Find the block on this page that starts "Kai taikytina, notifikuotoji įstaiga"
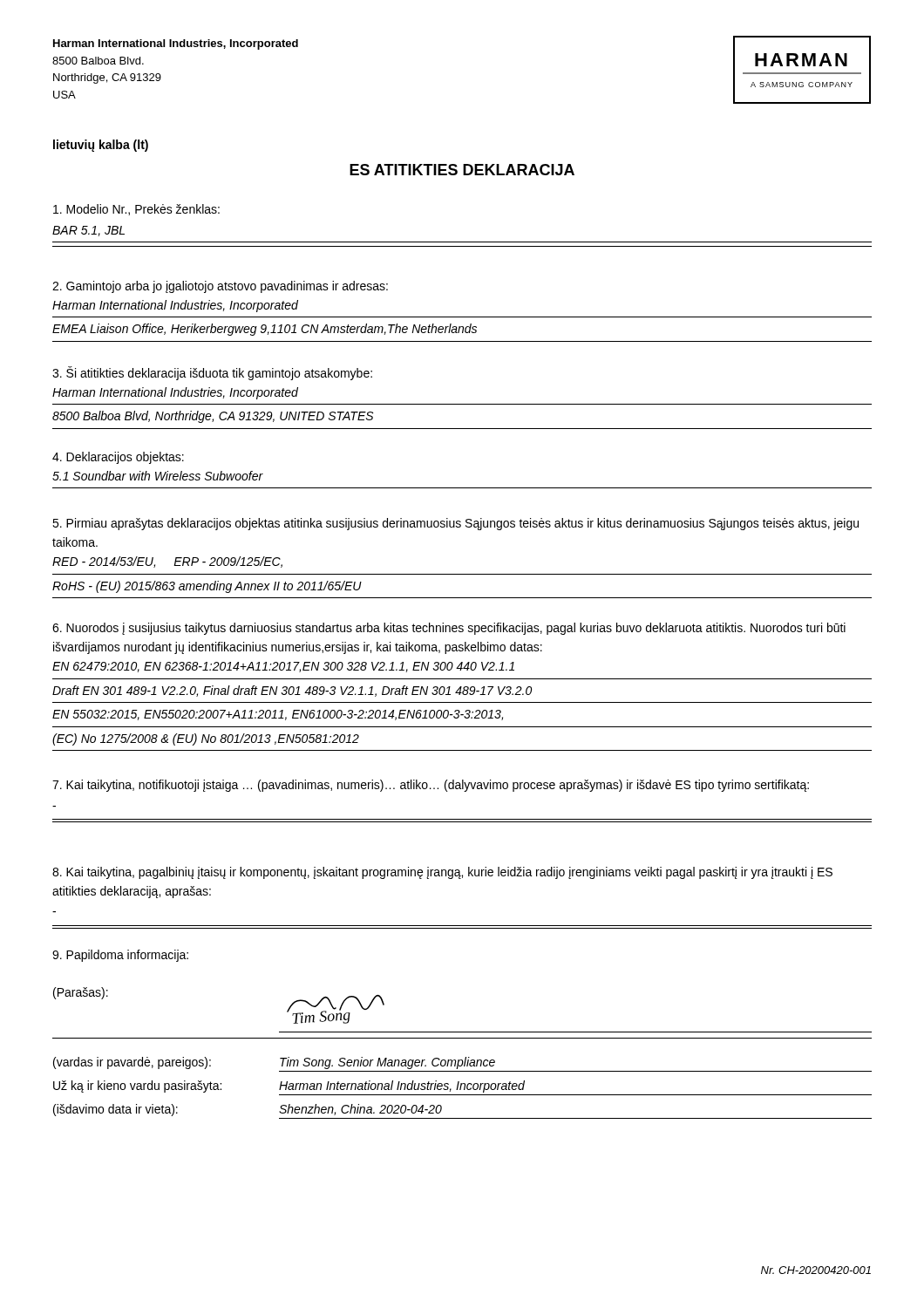Viewport: 924px width, 1308px height. (462, 799)
